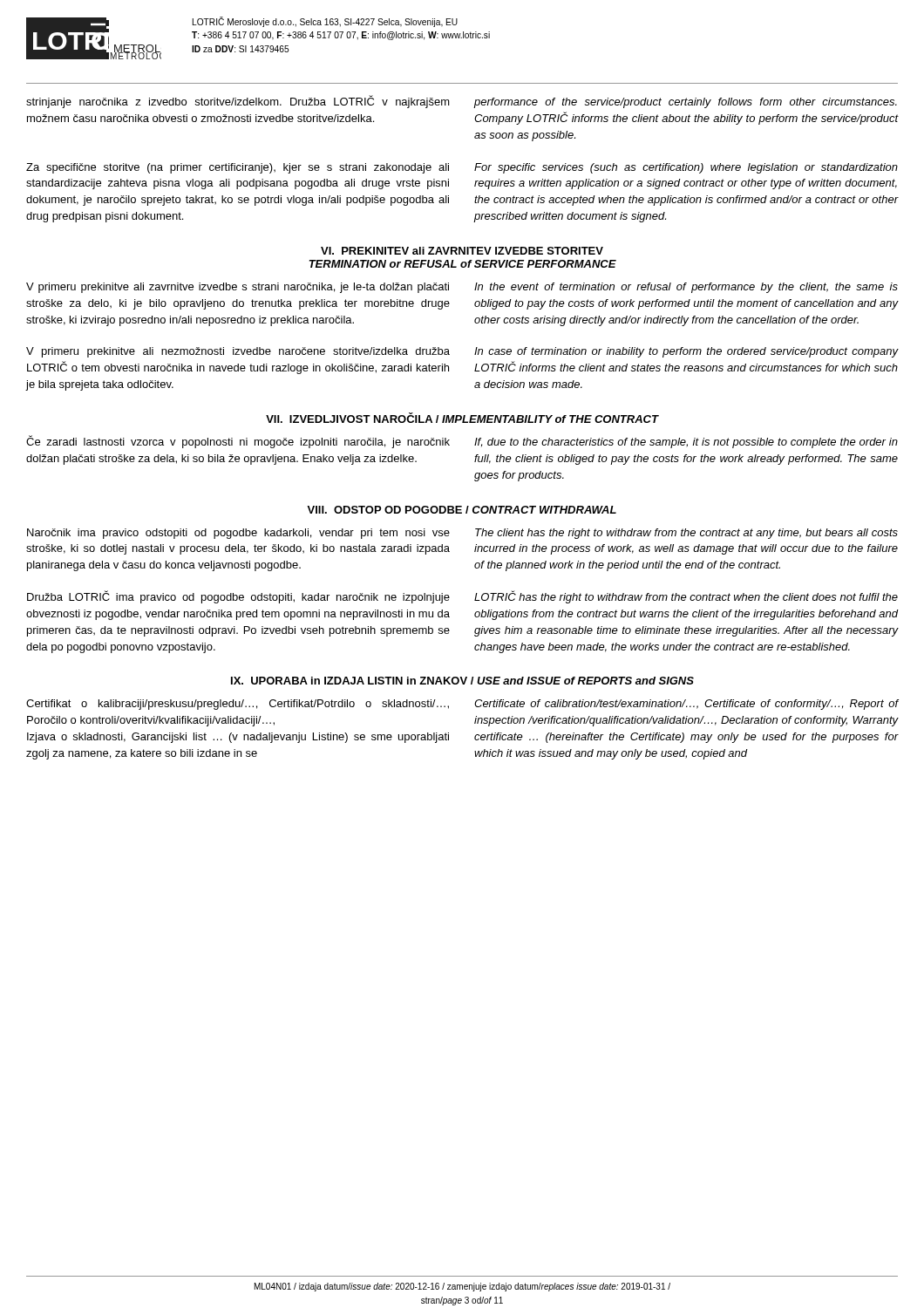
Task: Click on the passage starting "If, due to the characteristics of the"
Action: [x=686, y=459]
